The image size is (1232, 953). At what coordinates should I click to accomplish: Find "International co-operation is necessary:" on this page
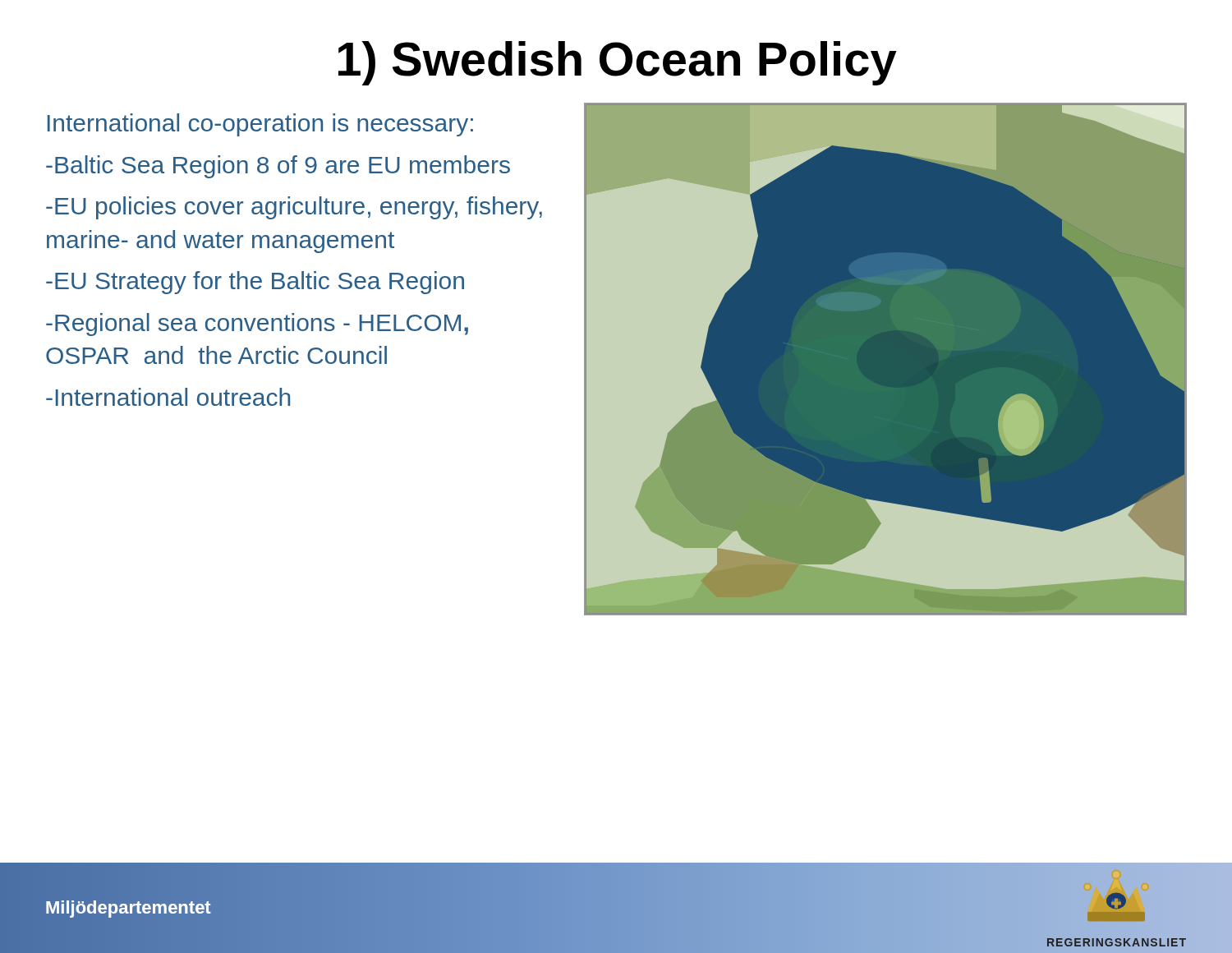[260, 123]
